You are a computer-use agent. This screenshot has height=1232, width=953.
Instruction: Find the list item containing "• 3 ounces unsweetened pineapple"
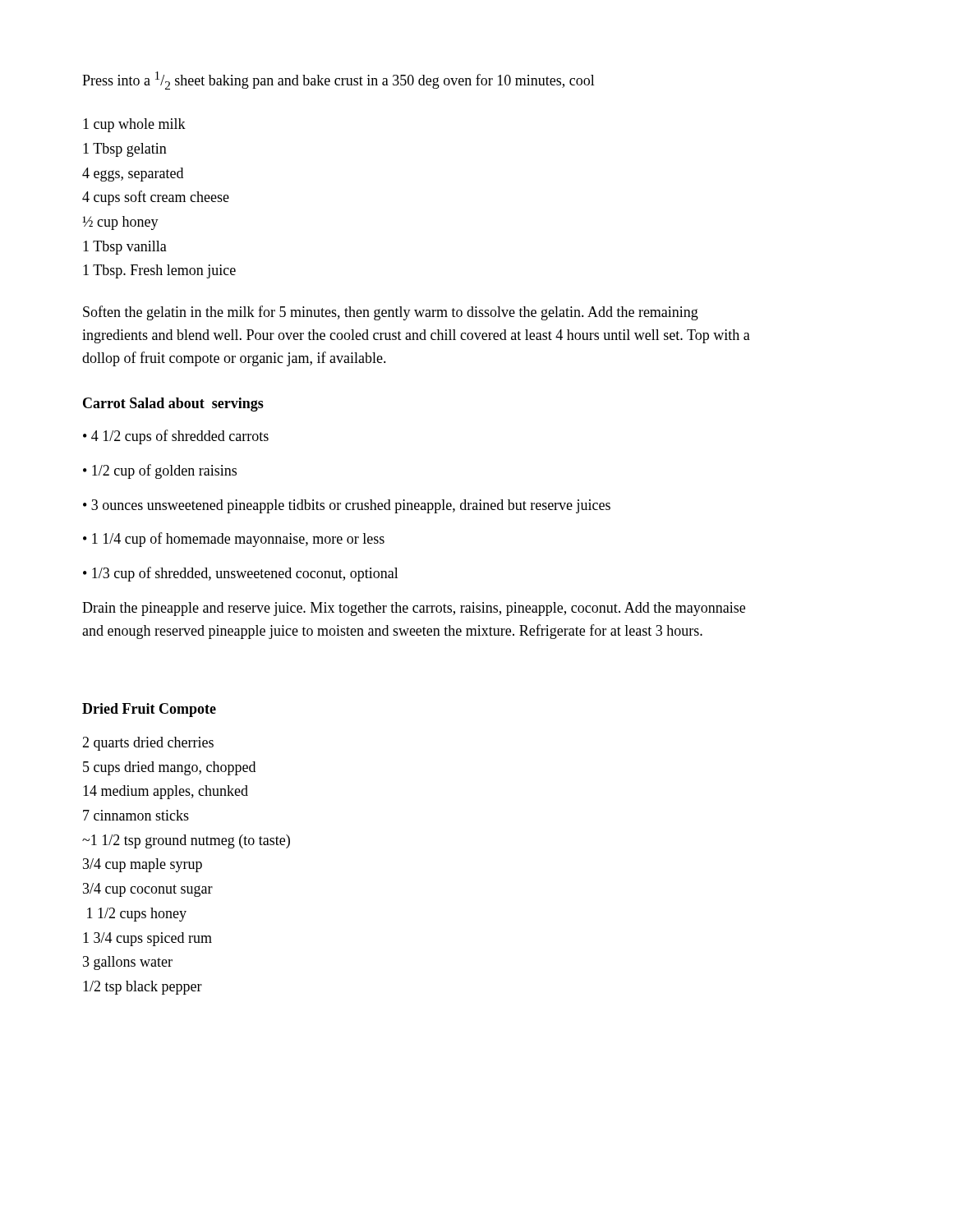tap(347, 505)
